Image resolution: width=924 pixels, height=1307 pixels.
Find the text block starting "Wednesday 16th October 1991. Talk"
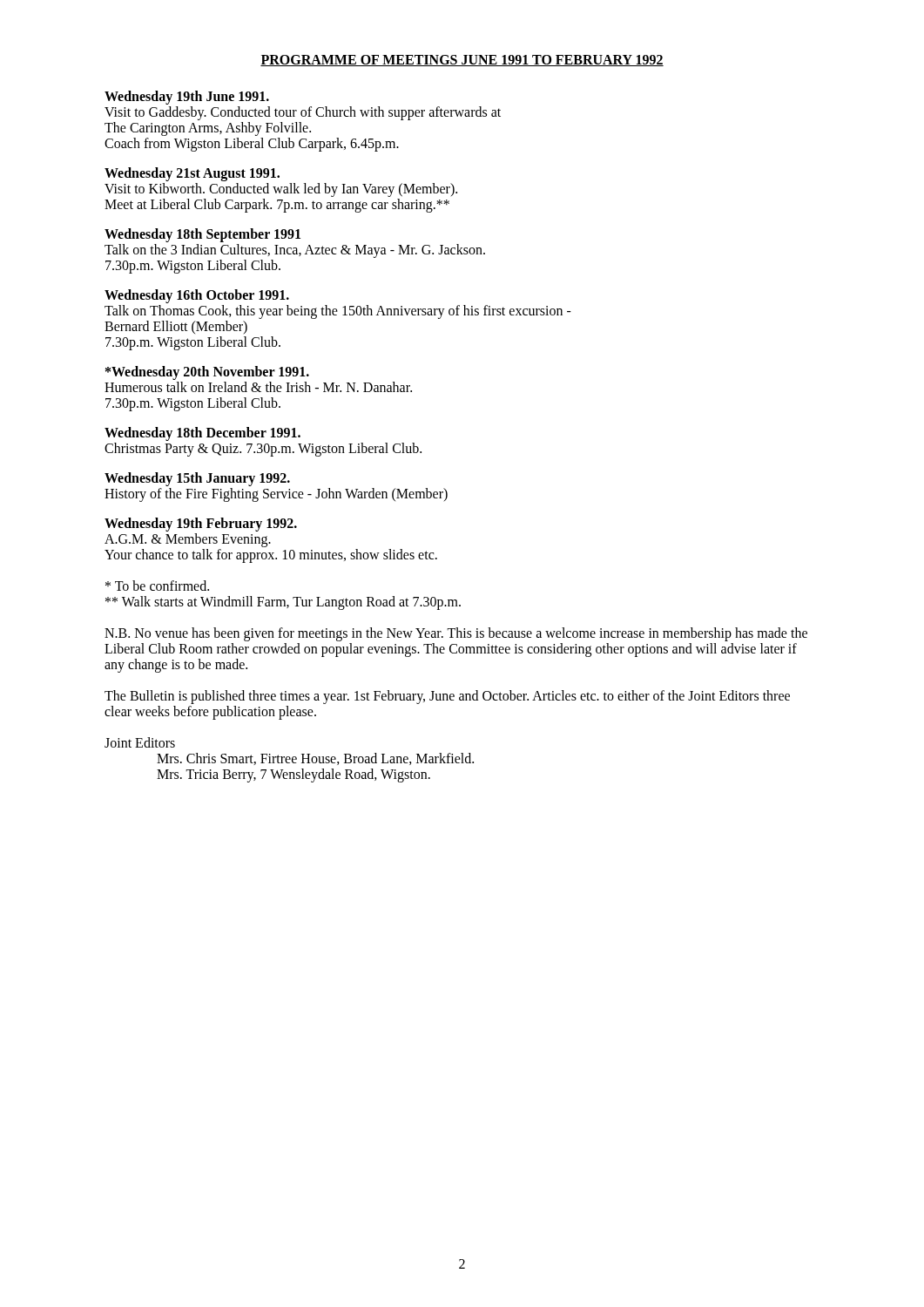click(338, 318)
